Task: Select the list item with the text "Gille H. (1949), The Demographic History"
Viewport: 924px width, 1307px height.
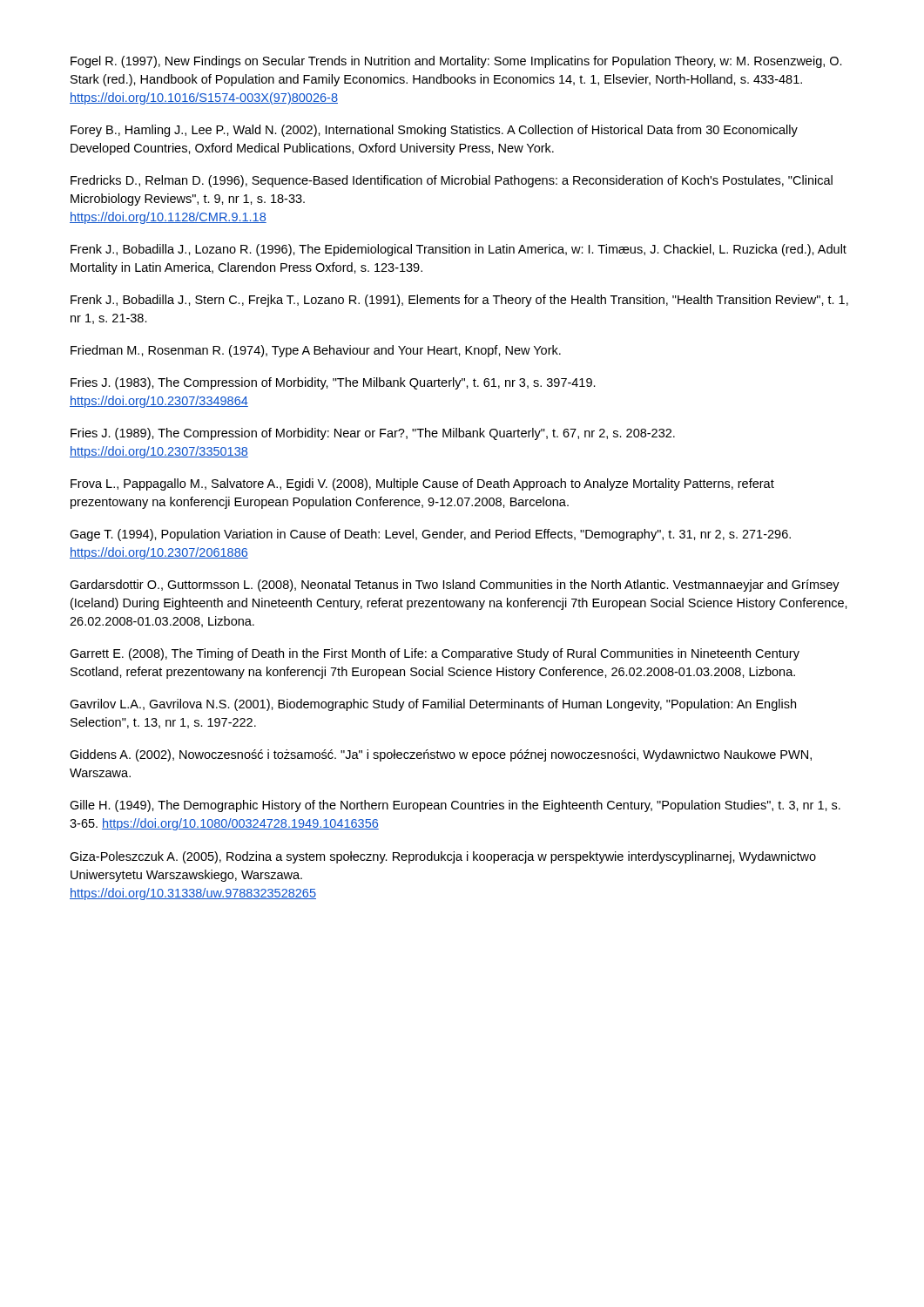Action: click(x=455, y=815)
